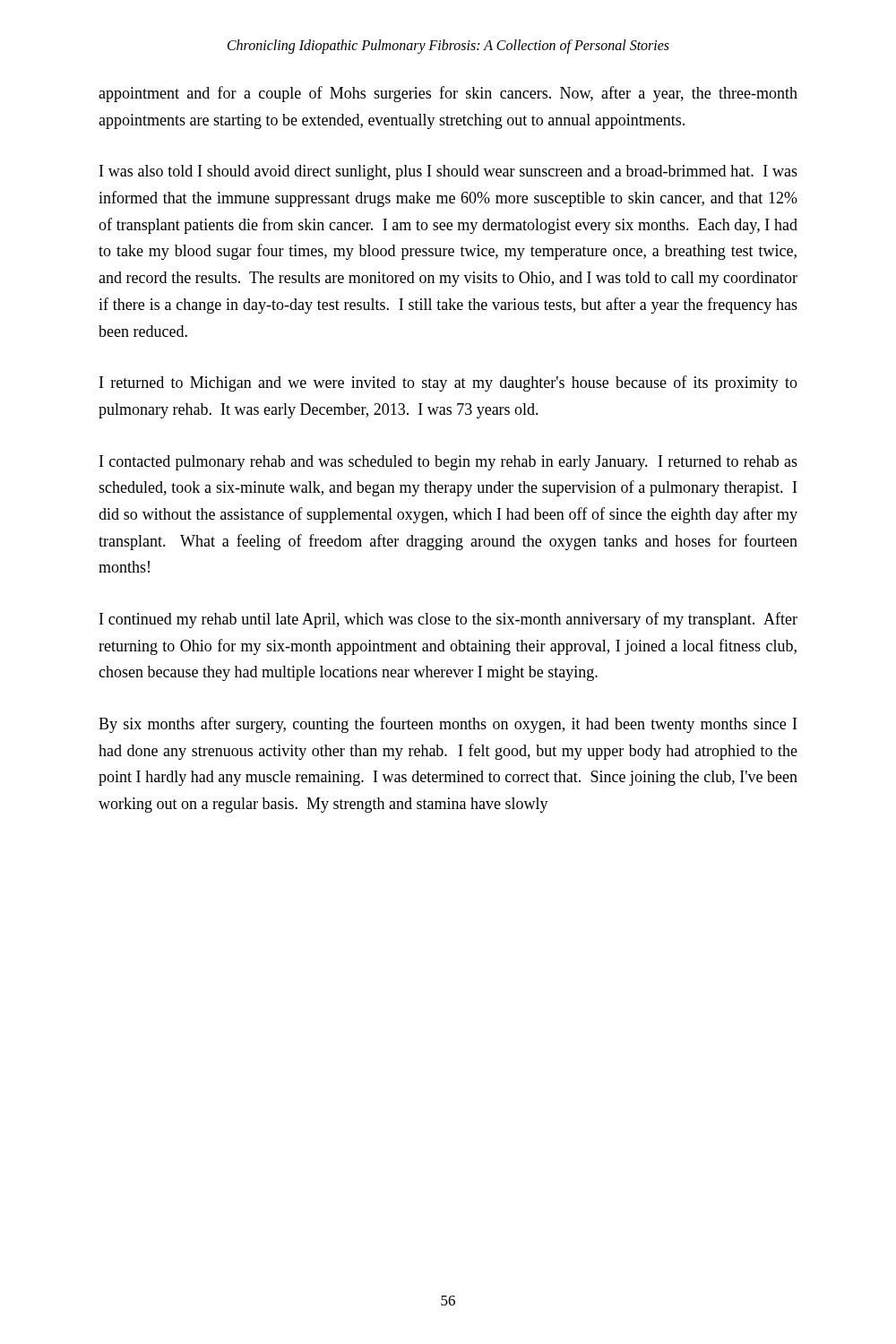
Task: Click the passage that begins "I was also told I should"
Action: [x=448, y=251]
